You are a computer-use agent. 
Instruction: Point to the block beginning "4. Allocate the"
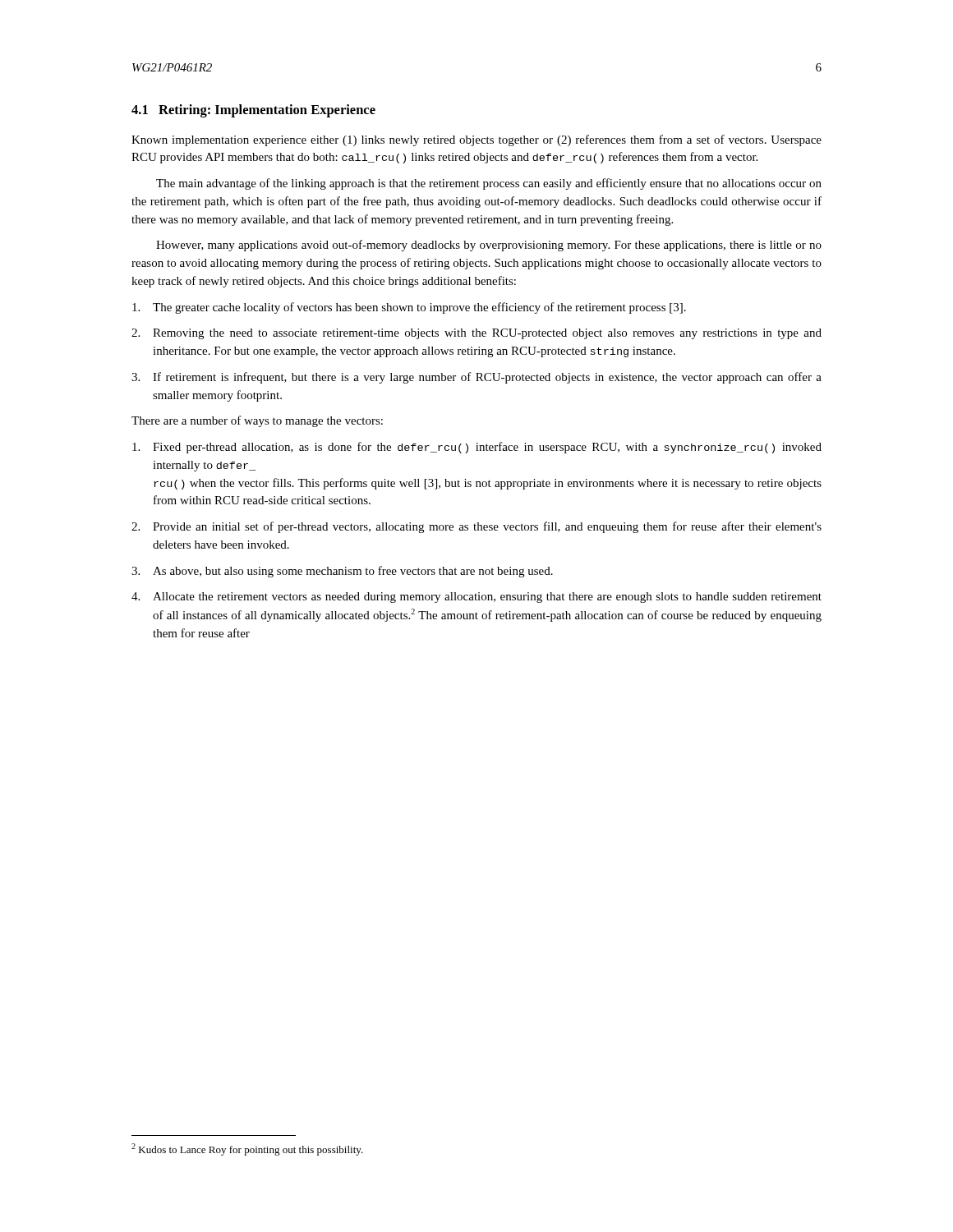click(x=476, y=616)
